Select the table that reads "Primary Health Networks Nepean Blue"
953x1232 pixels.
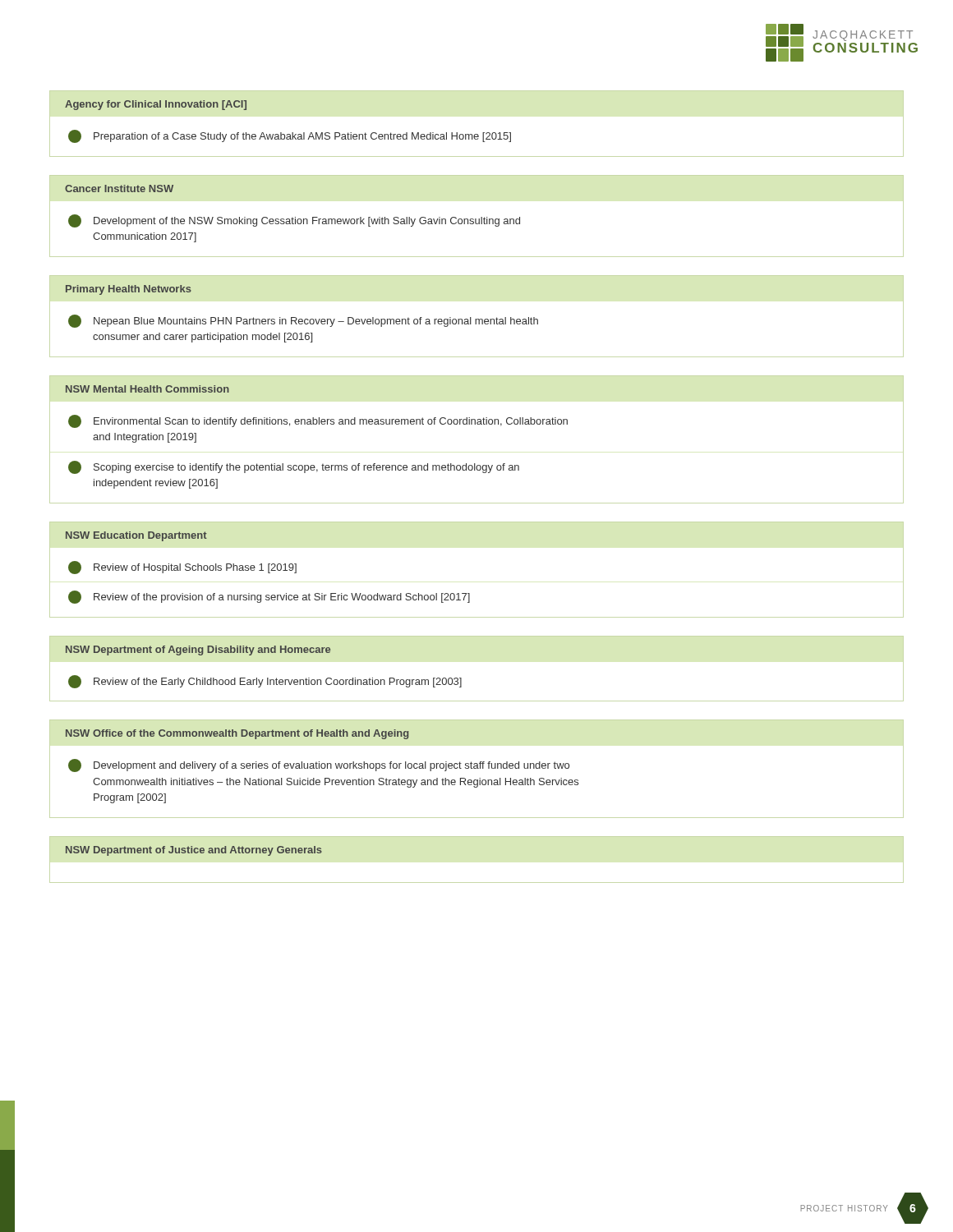(476, 316)
